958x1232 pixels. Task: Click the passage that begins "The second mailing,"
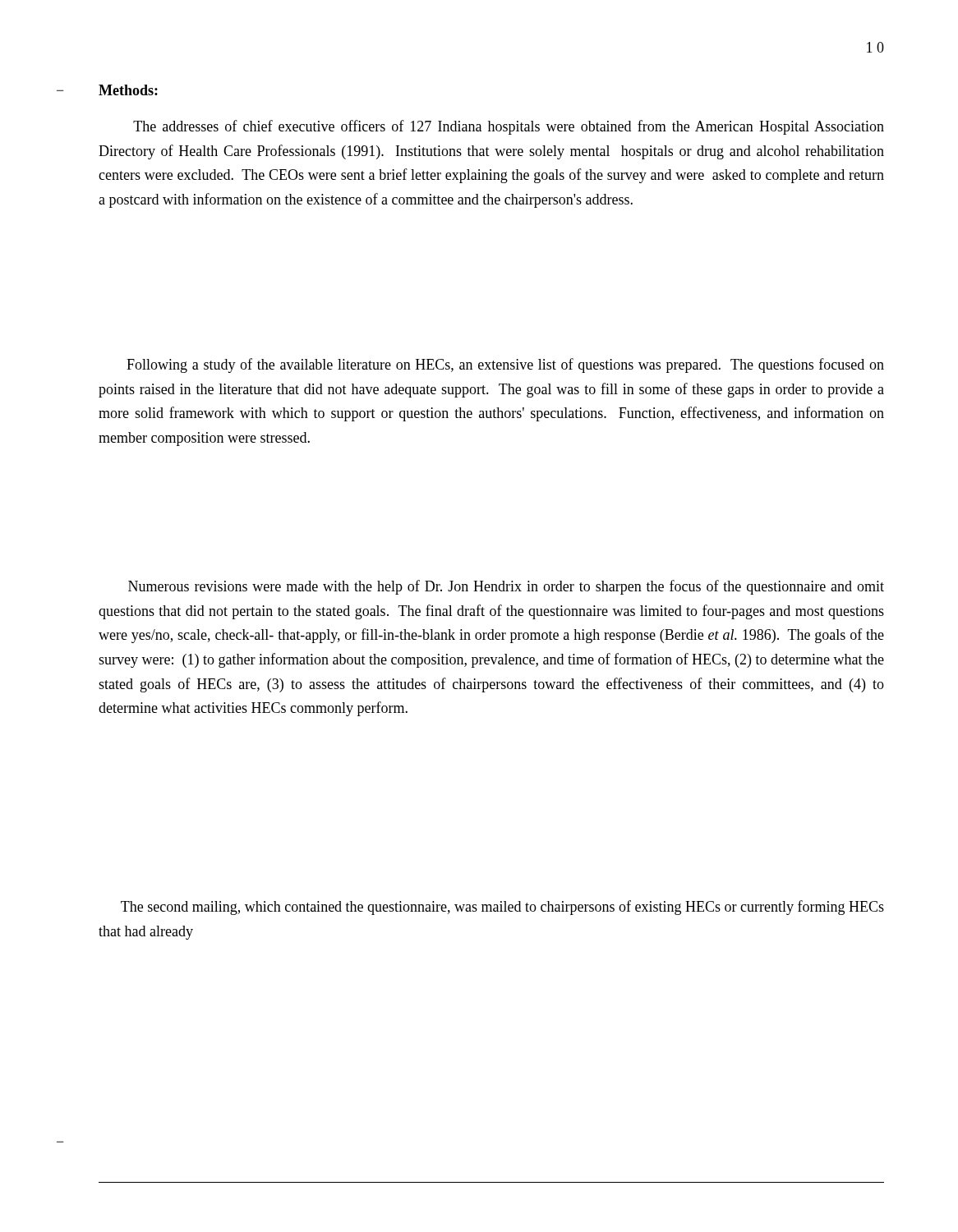491,919
